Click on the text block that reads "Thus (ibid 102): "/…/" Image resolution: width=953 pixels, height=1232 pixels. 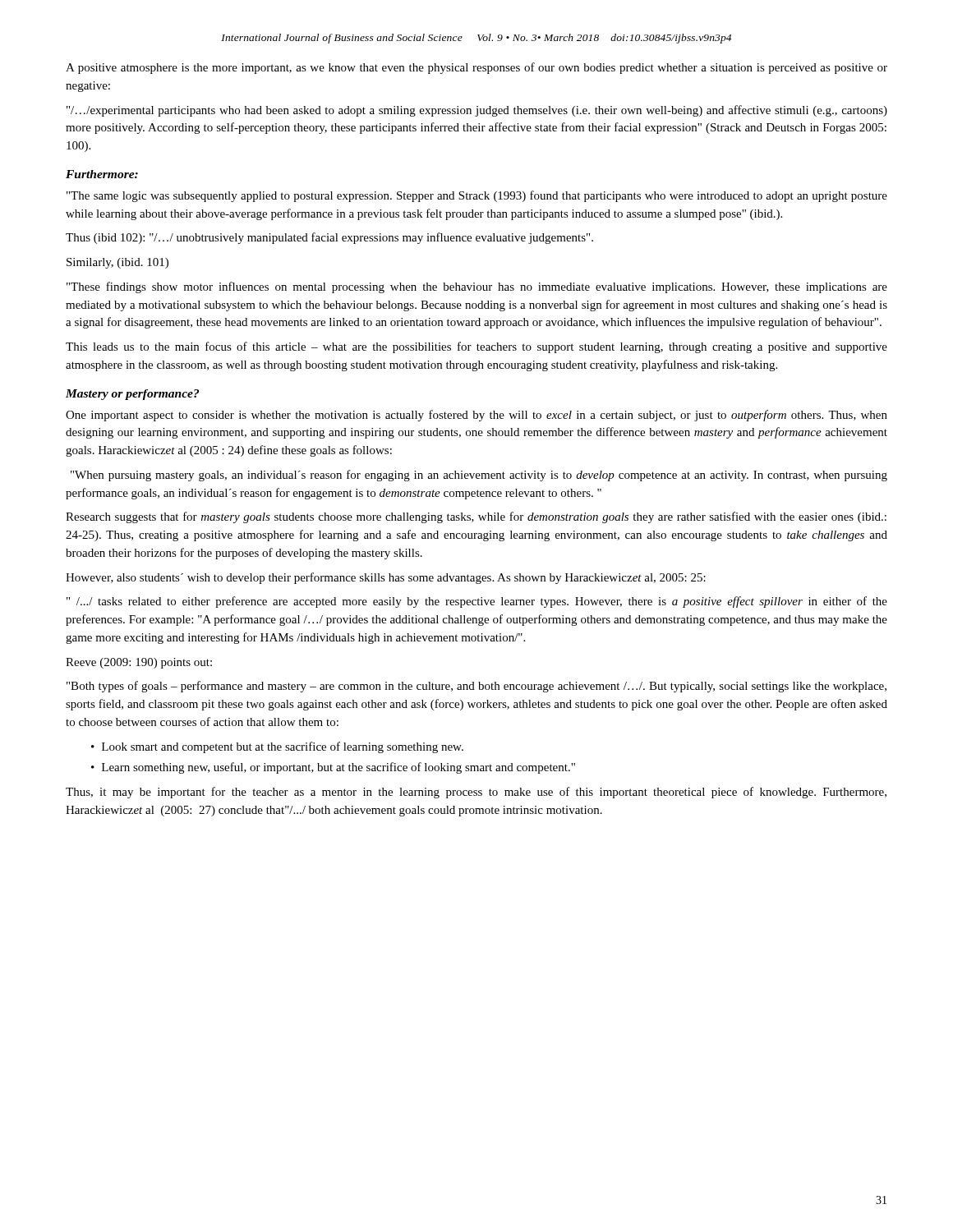tap(476, 238)
